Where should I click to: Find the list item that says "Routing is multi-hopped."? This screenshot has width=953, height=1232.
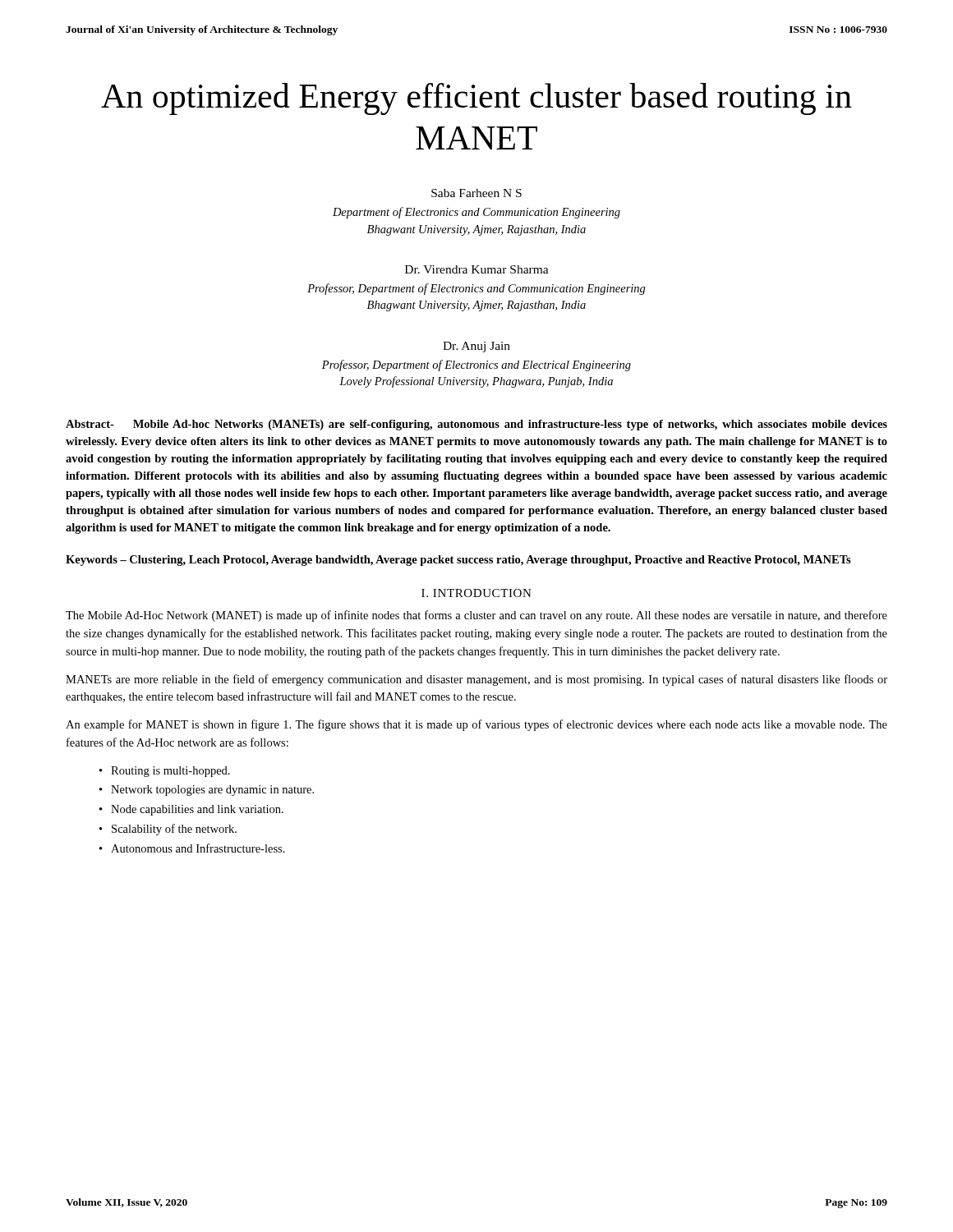tap(171, 770)
